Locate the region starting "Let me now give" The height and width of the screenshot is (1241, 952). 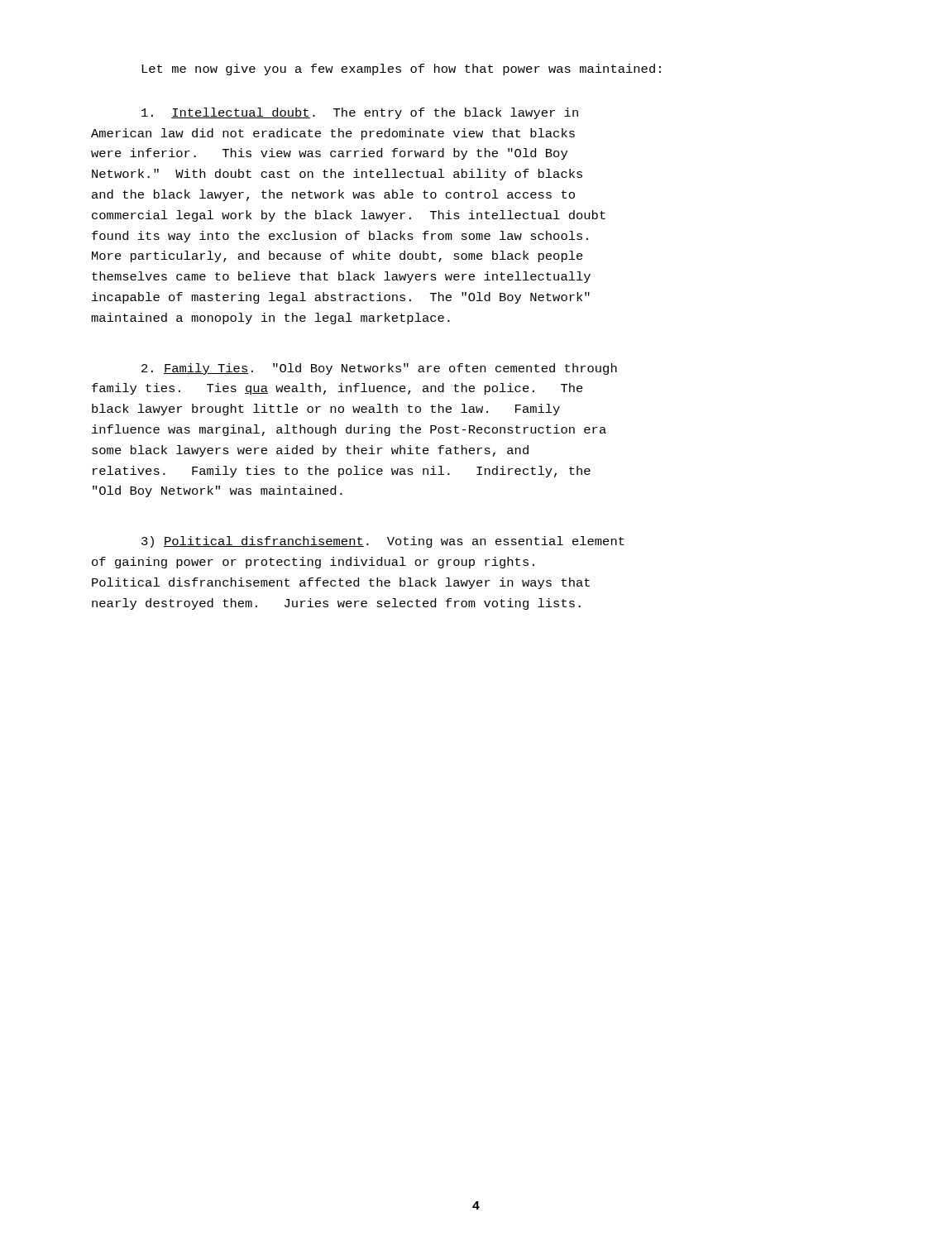[402, 69]
